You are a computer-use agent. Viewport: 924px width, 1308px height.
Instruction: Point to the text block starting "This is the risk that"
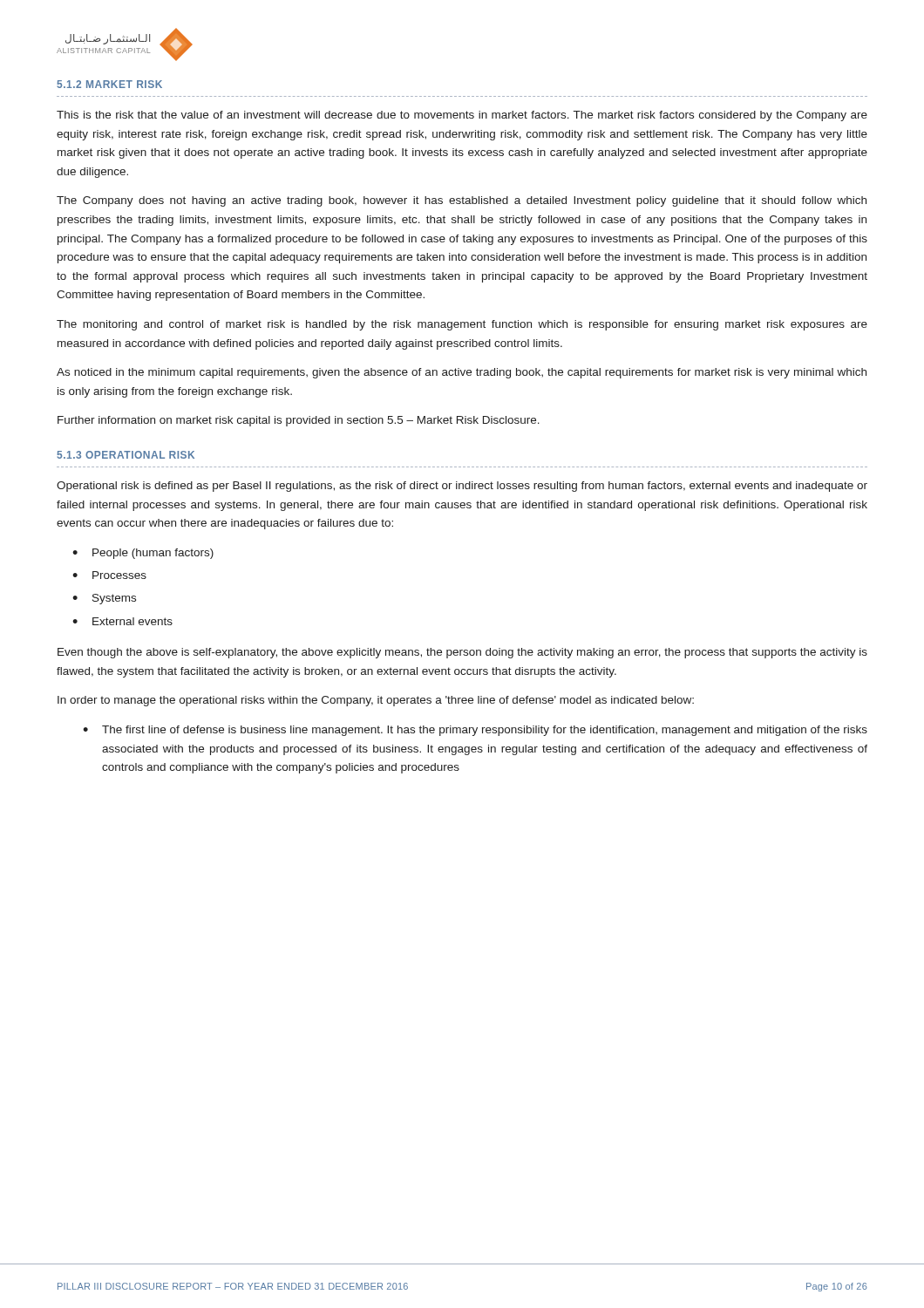coord(462,143)
